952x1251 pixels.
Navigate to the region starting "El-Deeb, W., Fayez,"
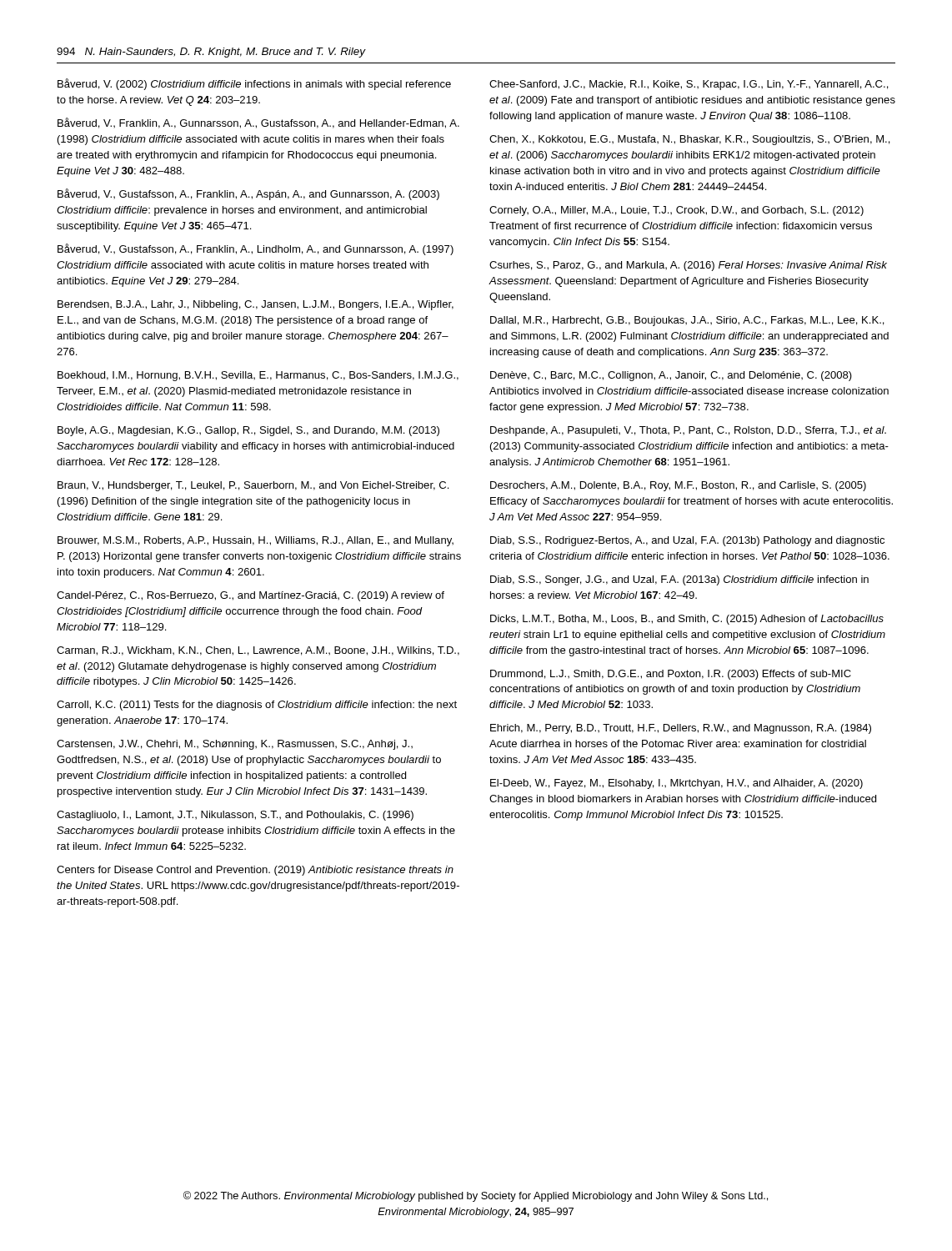[683, 799]
